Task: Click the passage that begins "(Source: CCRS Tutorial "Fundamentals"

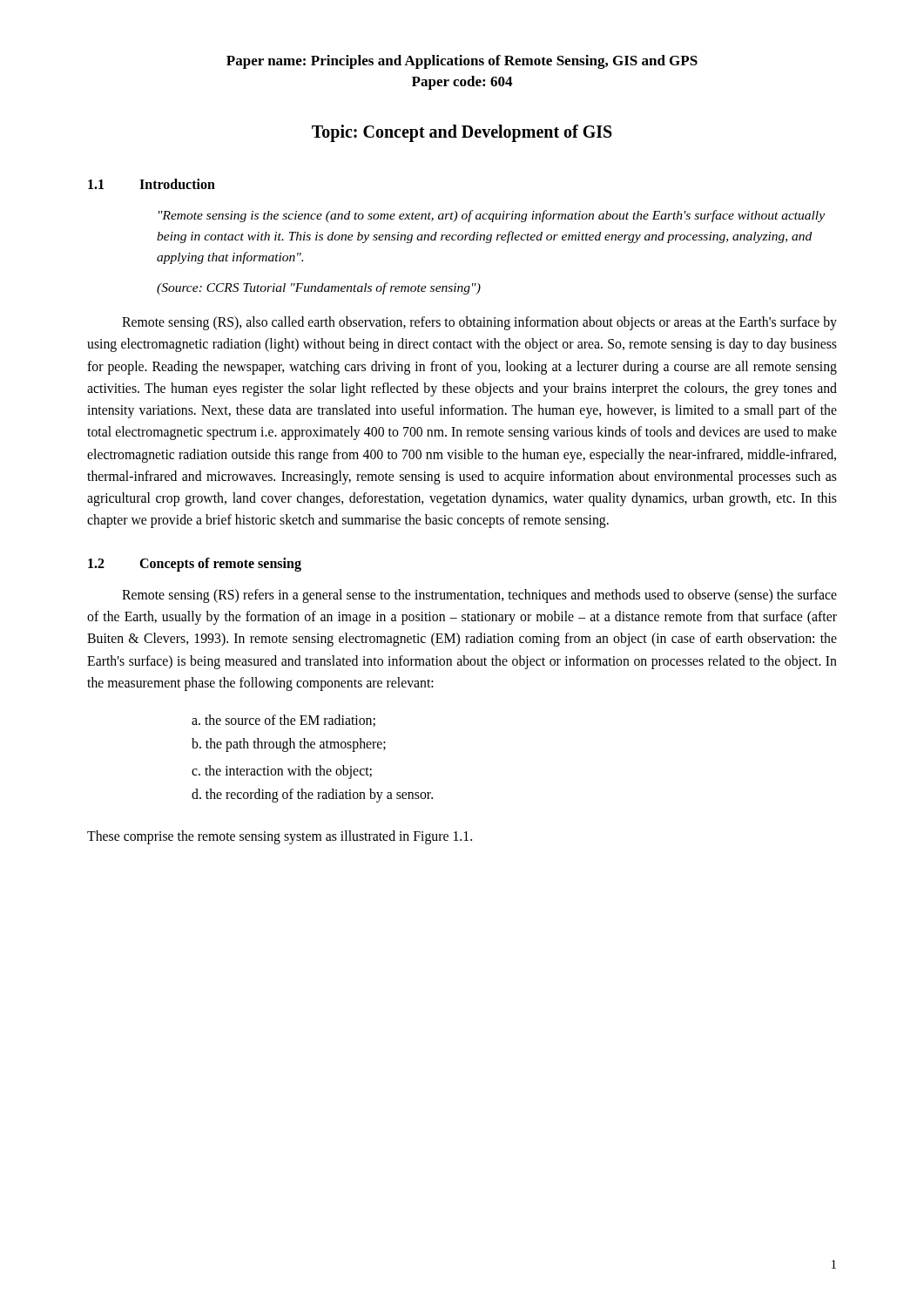Action: 319,287
